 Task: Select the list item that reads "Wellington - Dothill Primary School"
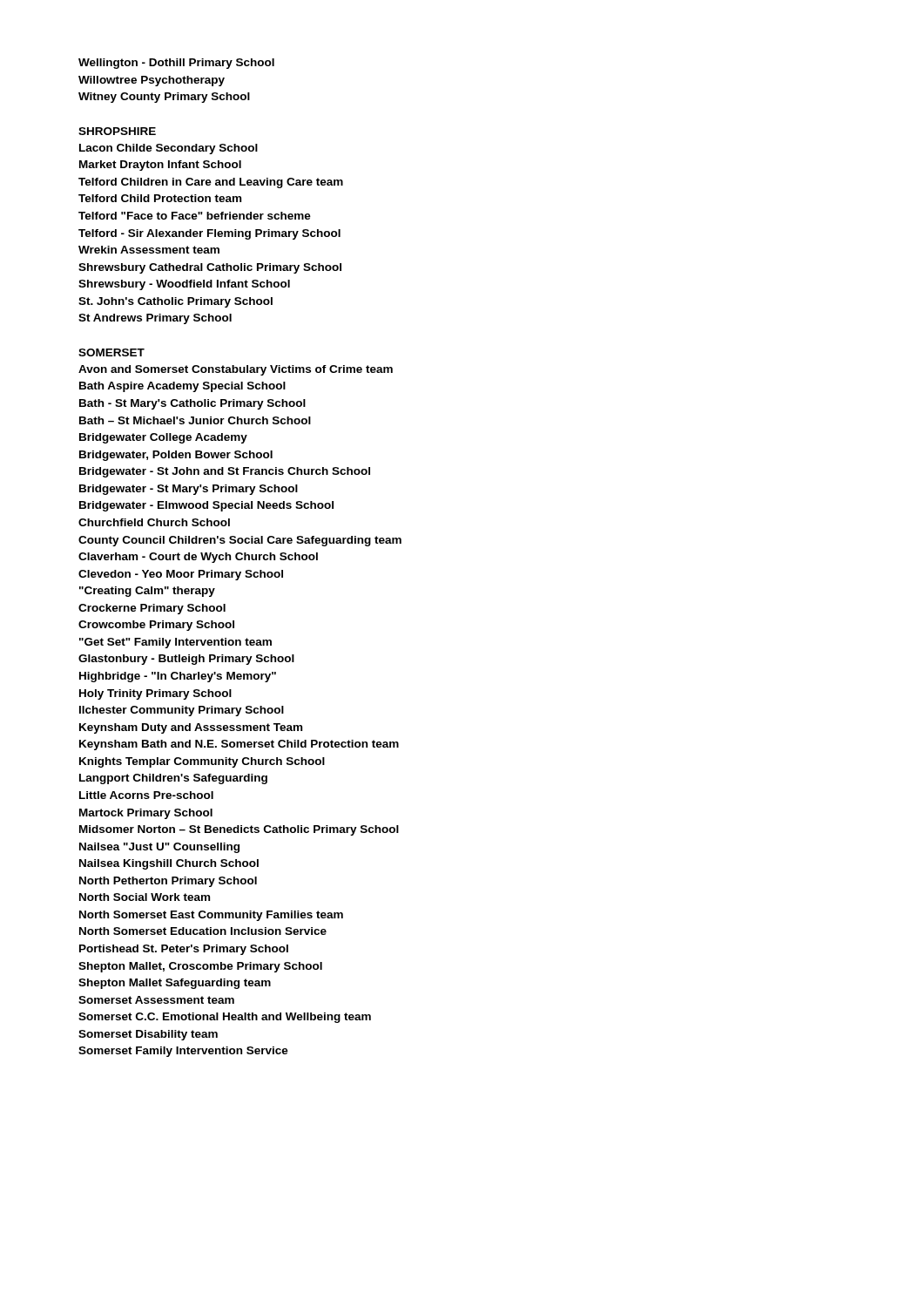tap(177, 62)
